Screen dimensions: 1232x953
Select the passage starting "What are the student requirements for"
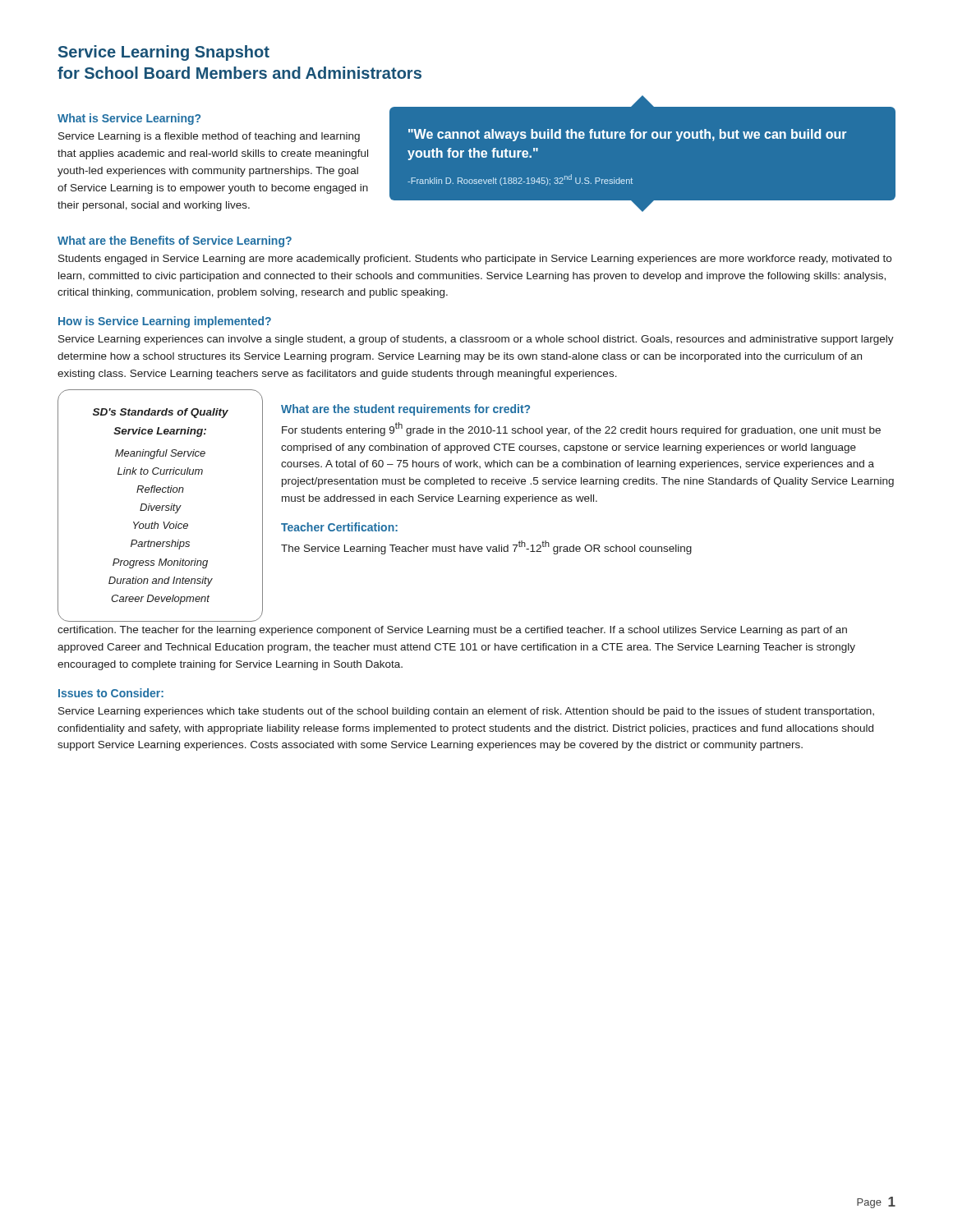[x=406, y=409]
